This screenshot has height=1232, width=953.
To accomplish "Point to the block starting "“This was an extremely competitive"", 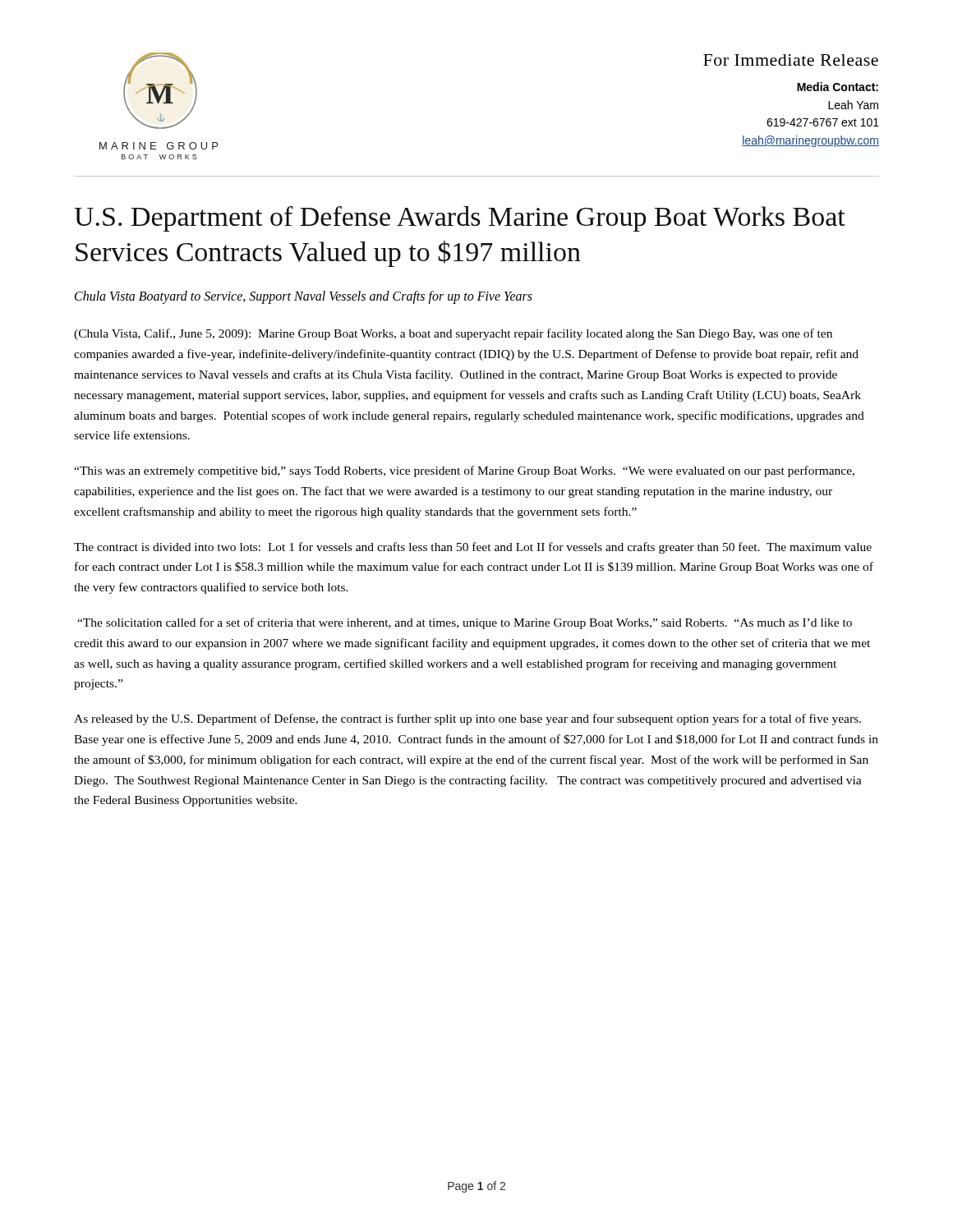I will (x=465, y=491).
